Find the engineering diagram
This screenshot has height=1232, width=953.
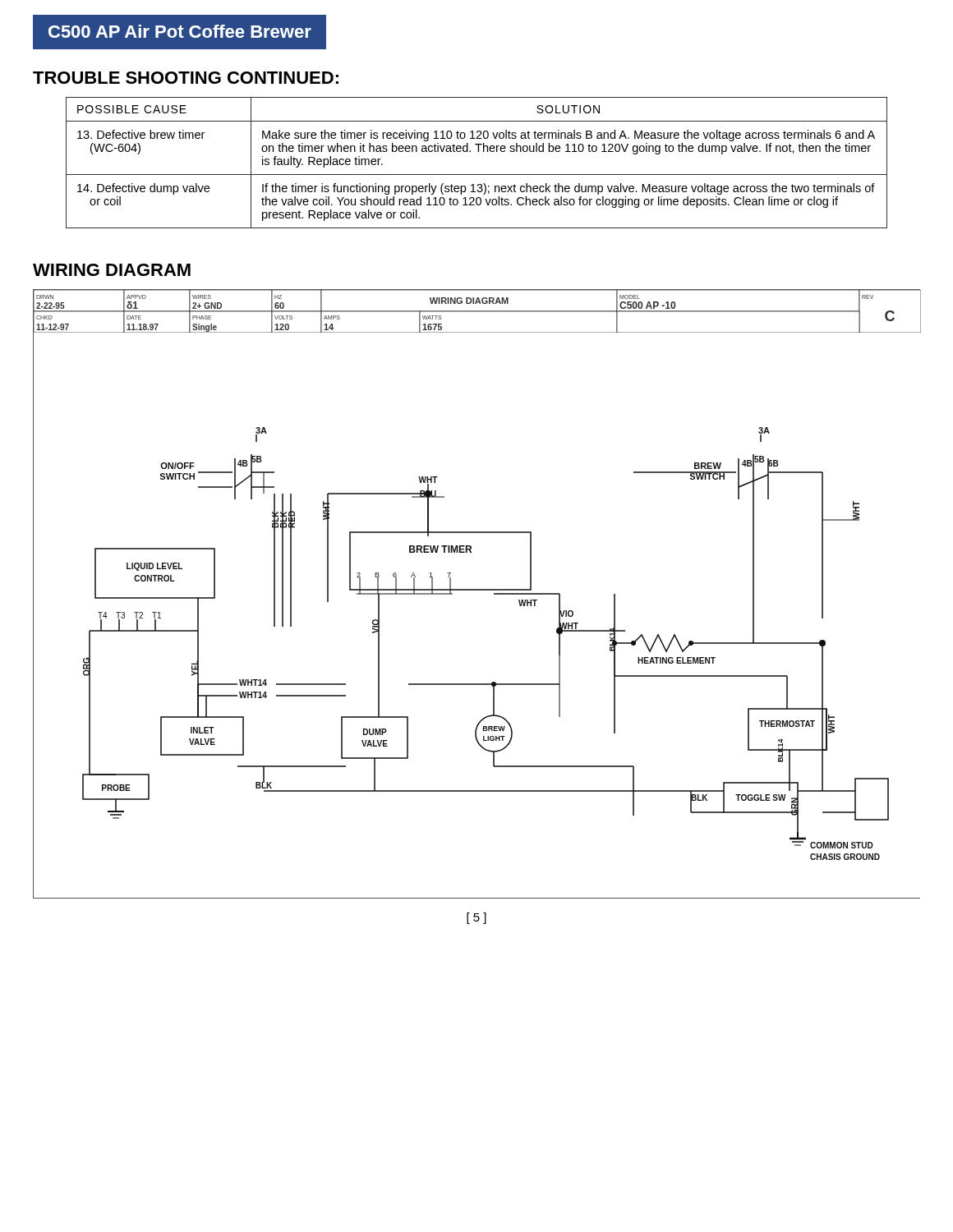tap(476, 594)
